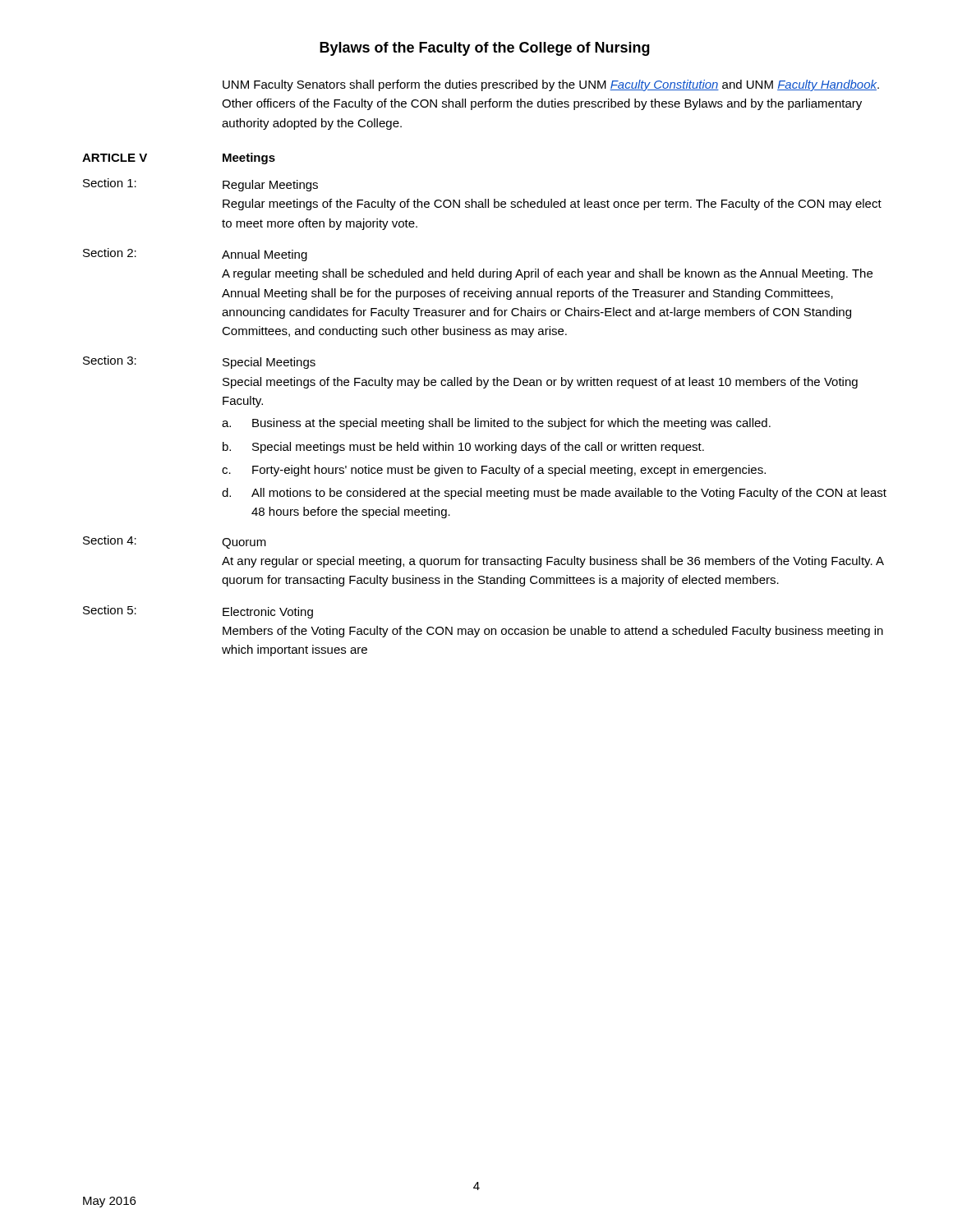Where is the passage that starts "Section 5: Electronic"?
The image size is (953, 1232).
pyautogui.click(x=108, y=611)
